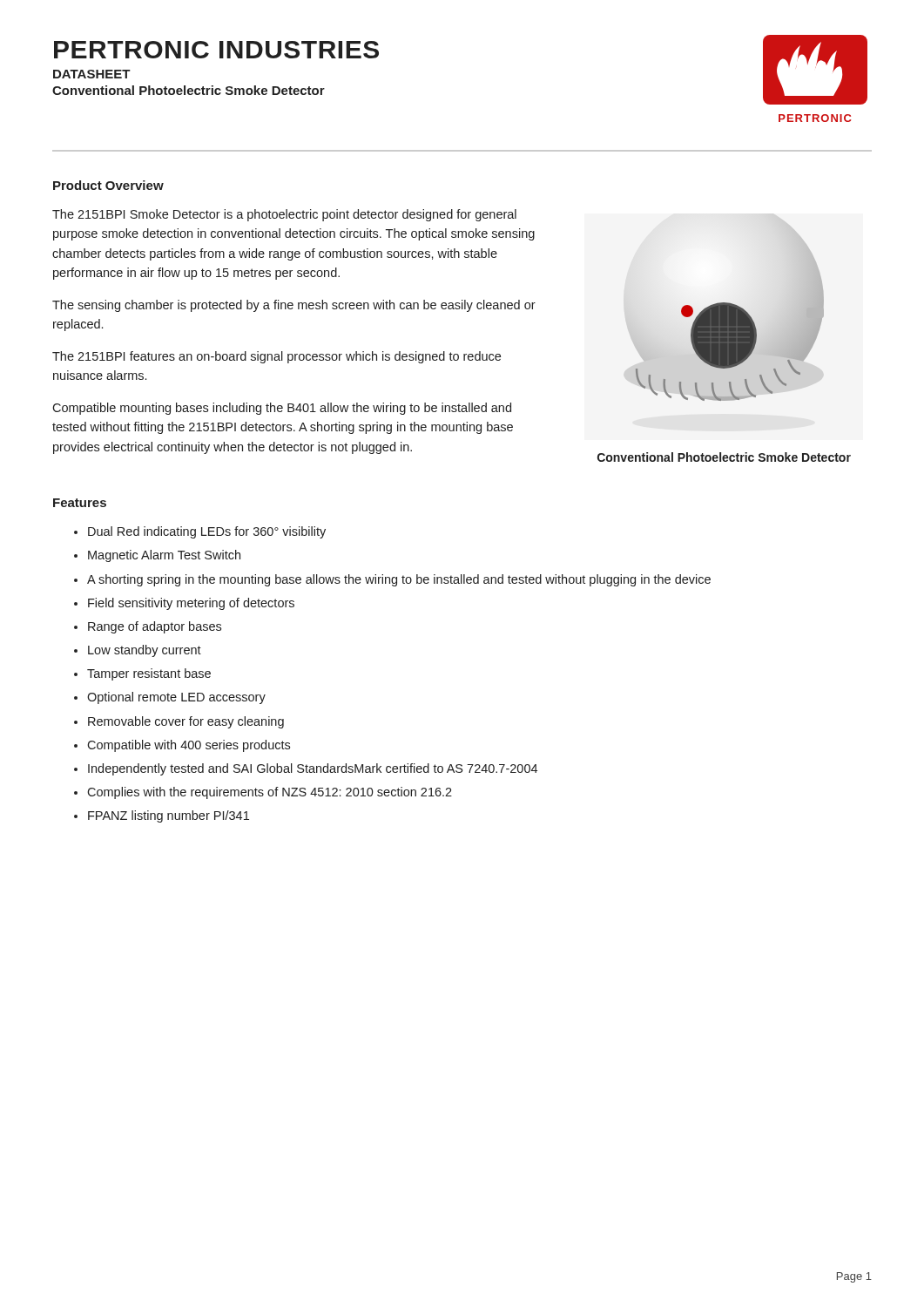The image size is (924, 1307).
Task: Click where it says "Field sensitivity metering of detectors"
Action: 191,603
